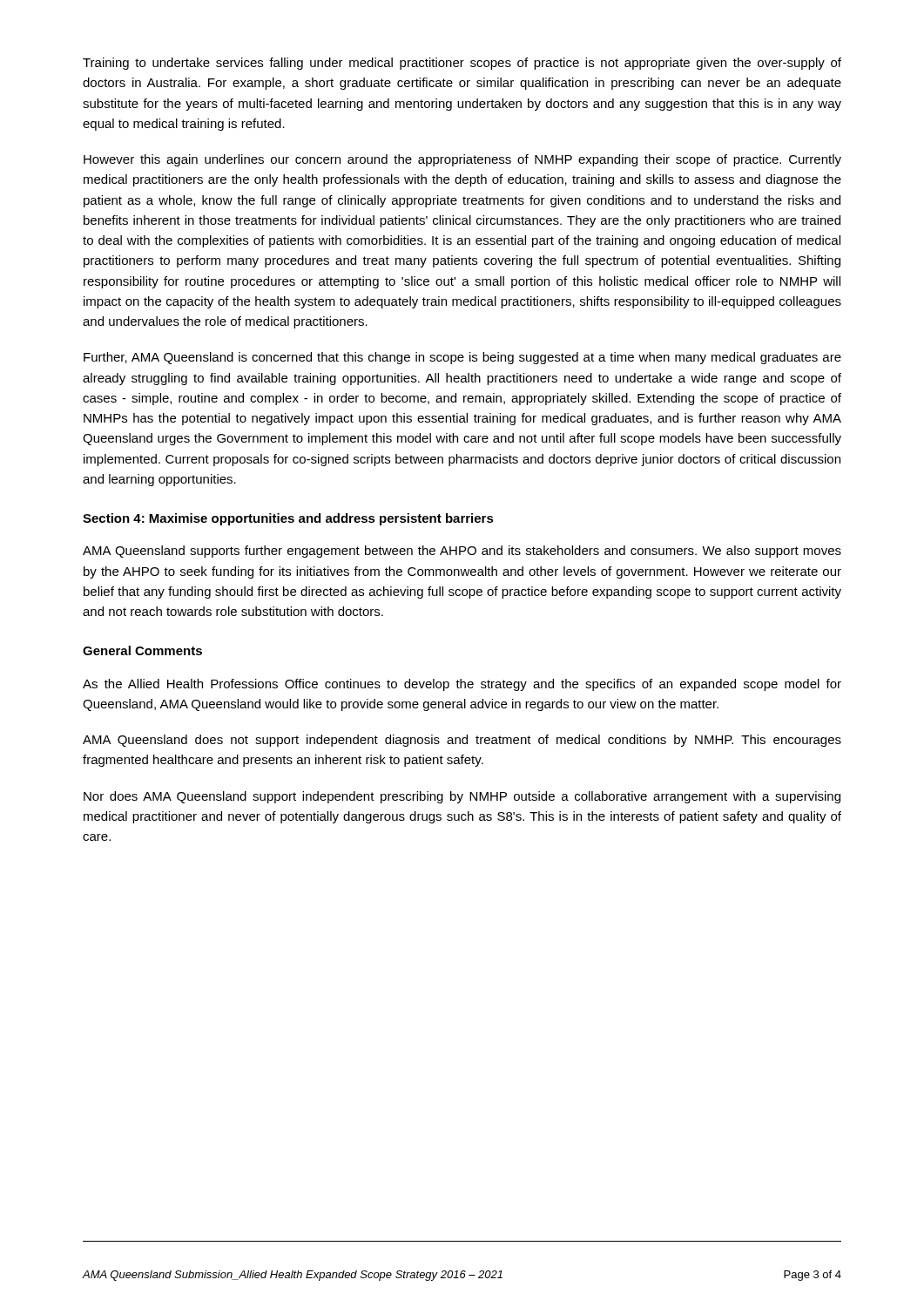Point to the block beginning "Training to undertake services falling under medical"

[462, 93]
